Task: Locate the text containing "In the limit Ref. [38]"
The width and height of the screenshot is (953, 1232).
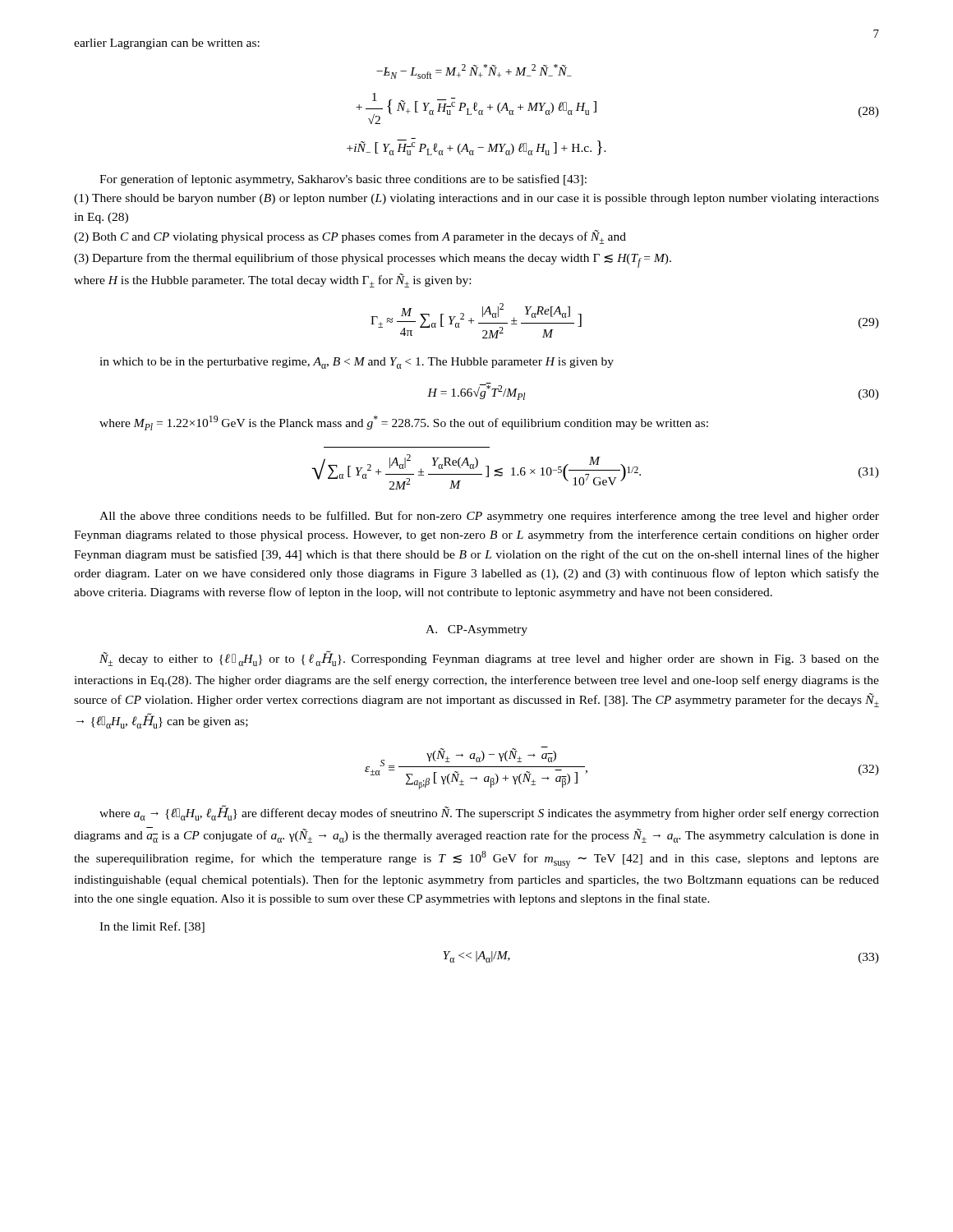Action: tap(152, 926)
